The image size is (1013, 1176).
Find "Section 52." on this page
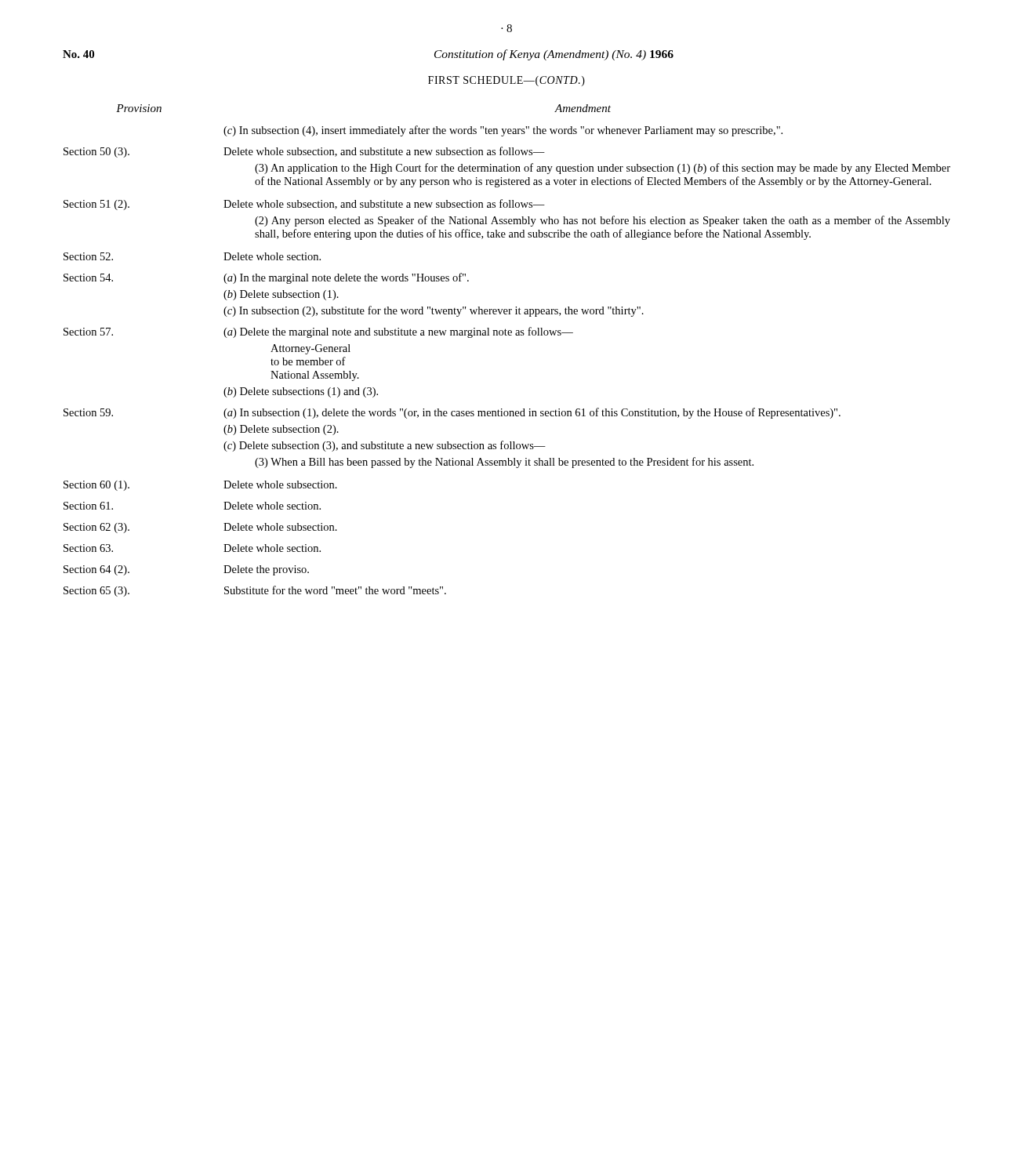88,256
